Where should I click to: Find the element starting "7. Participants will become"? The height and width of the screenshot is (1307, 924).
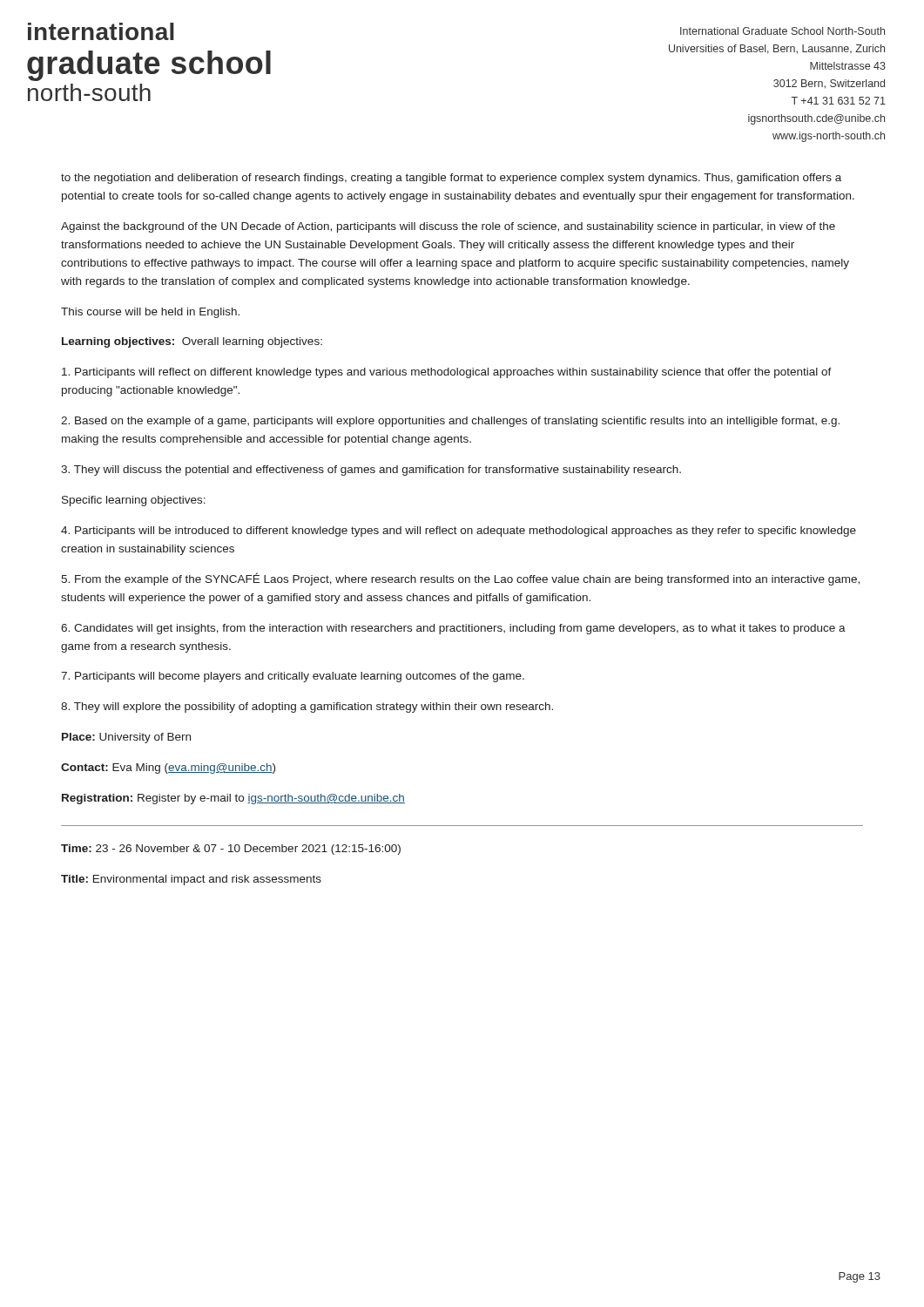293,676
